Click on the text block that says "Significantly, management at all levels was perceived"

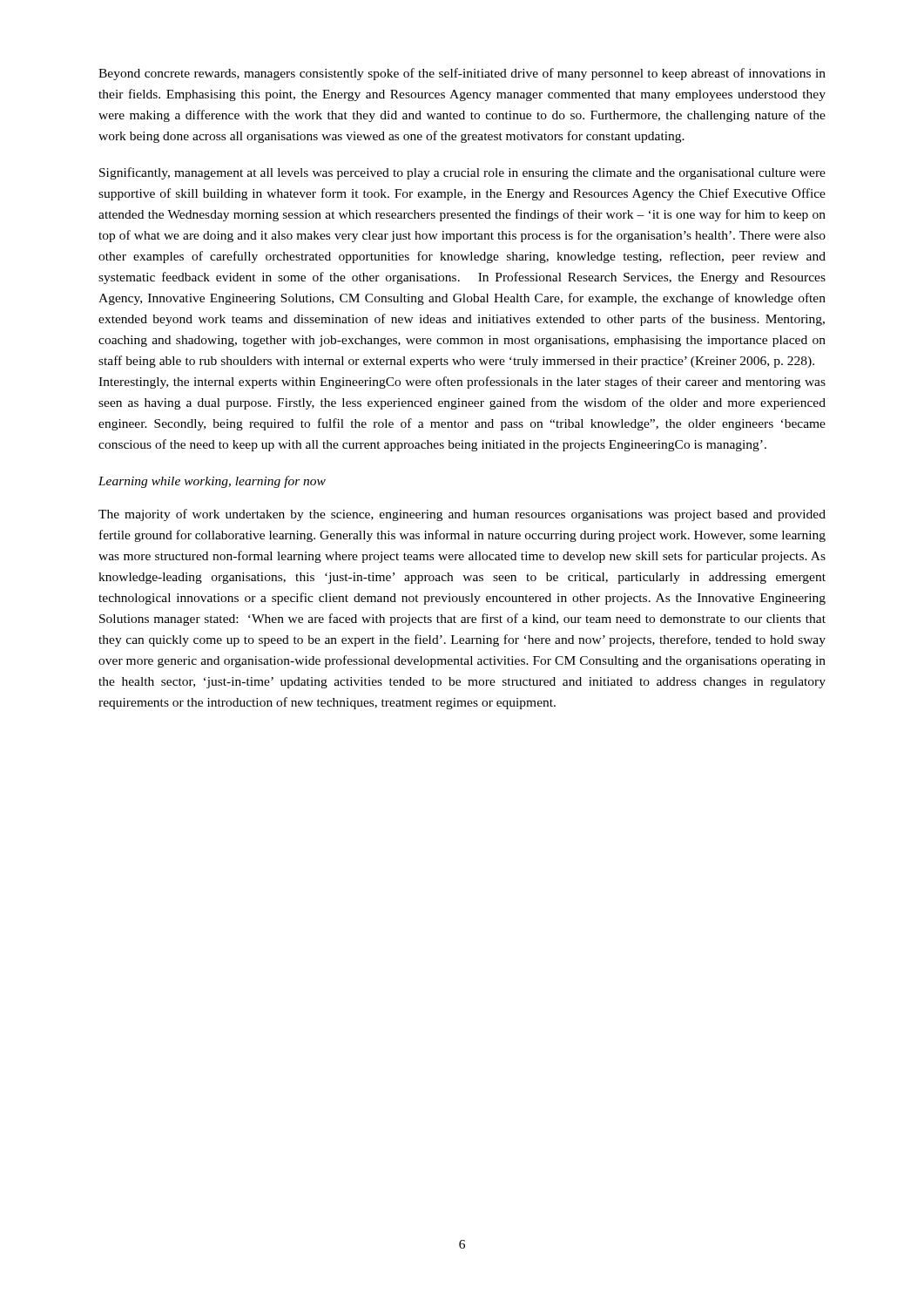click(462, 308)
